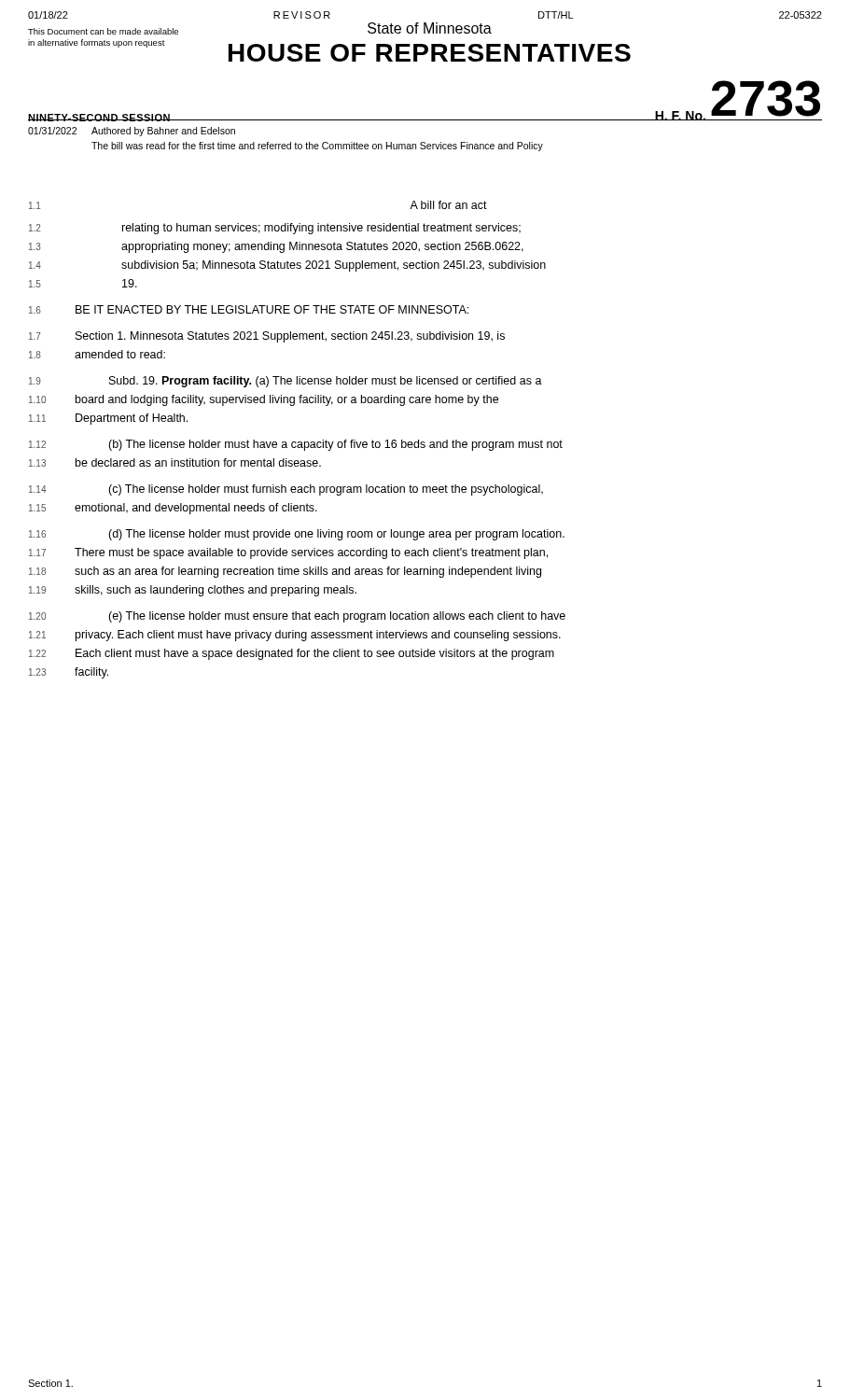850x1400 pixels.
Task: Select the passage starting "01/31/2022 Authored by"
Action: tap(419, 139)
